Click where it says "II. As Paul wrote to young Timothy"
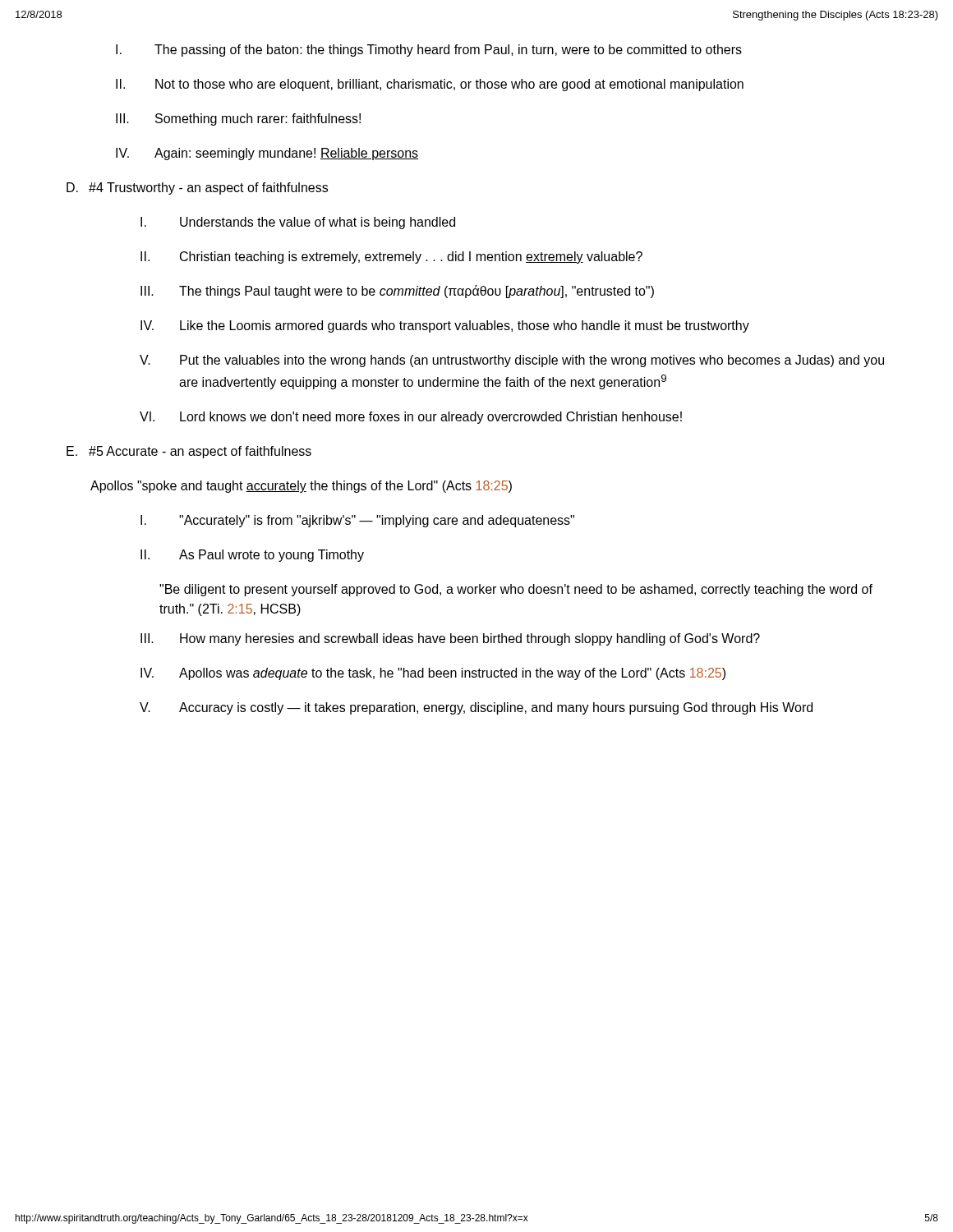The width and height of the screenshot is (953, 1232). coord(252,556)
